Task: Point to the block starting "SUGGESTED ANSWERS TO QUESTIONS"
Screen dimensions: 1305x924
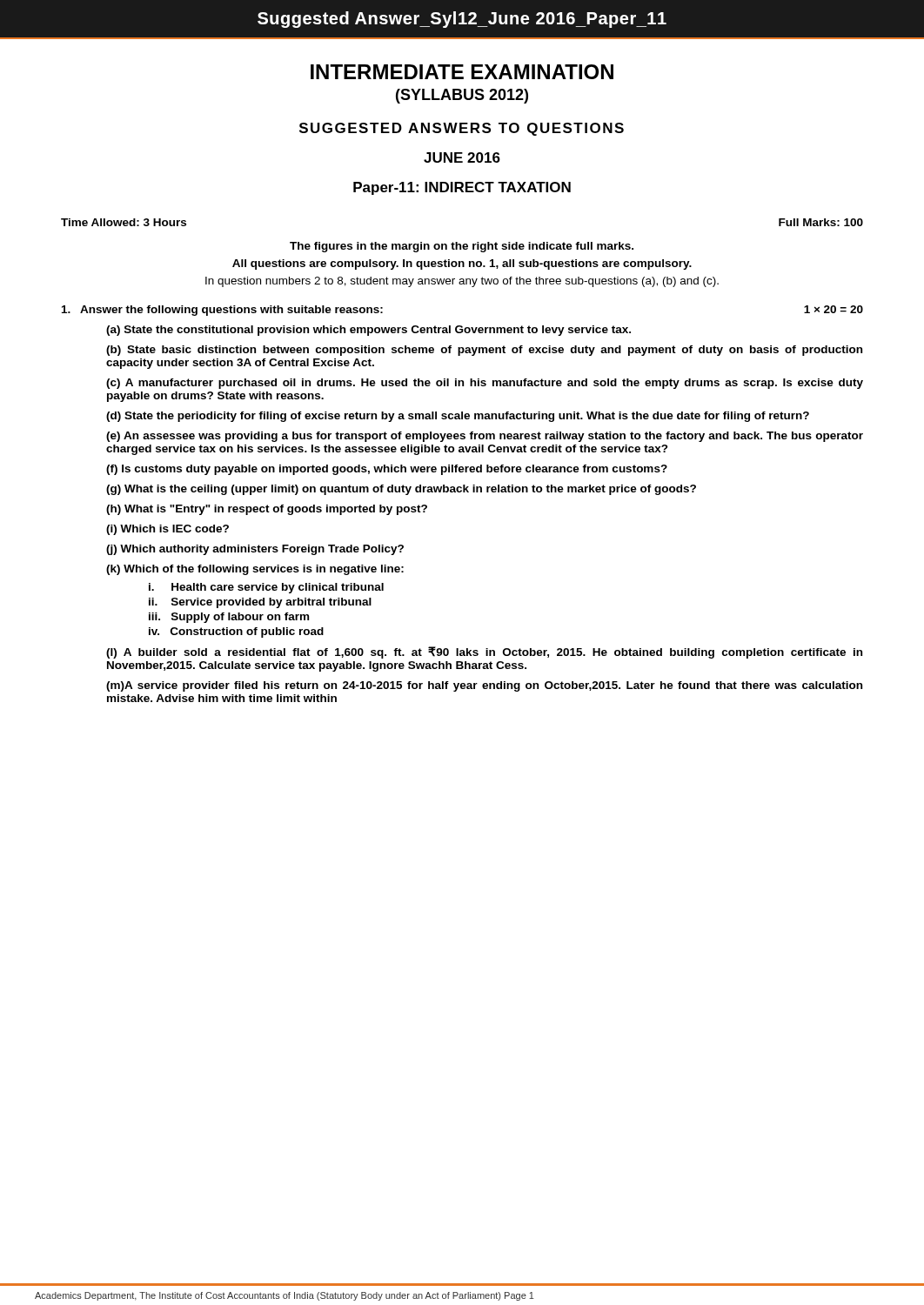Action: click(x=462, y=128)
